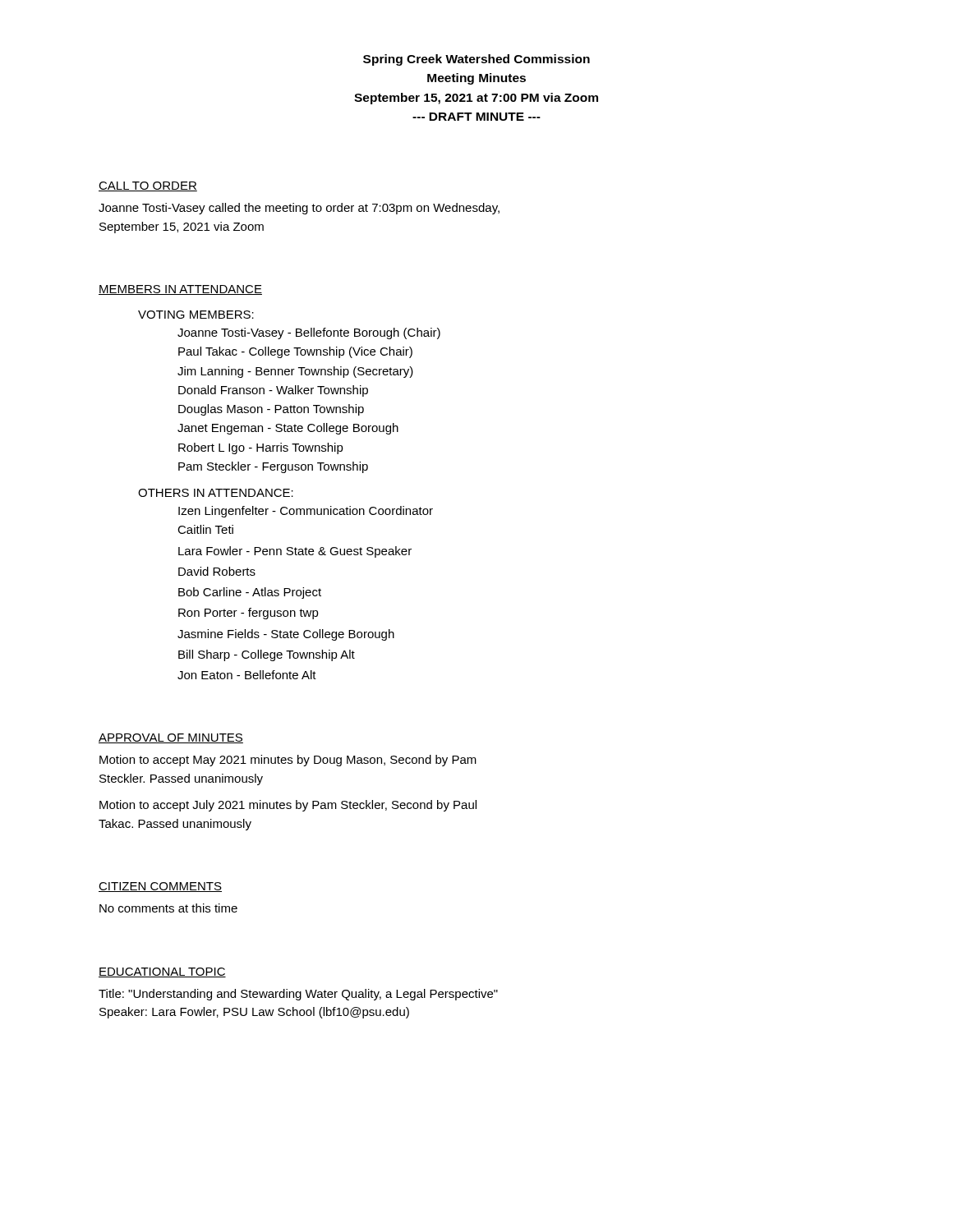This screenshot has height=1232, width=953.
Task: Locate the block starting "Spring Creek Watershed Commission Meeting Minutes September 15,"
Action: (476, 87)
